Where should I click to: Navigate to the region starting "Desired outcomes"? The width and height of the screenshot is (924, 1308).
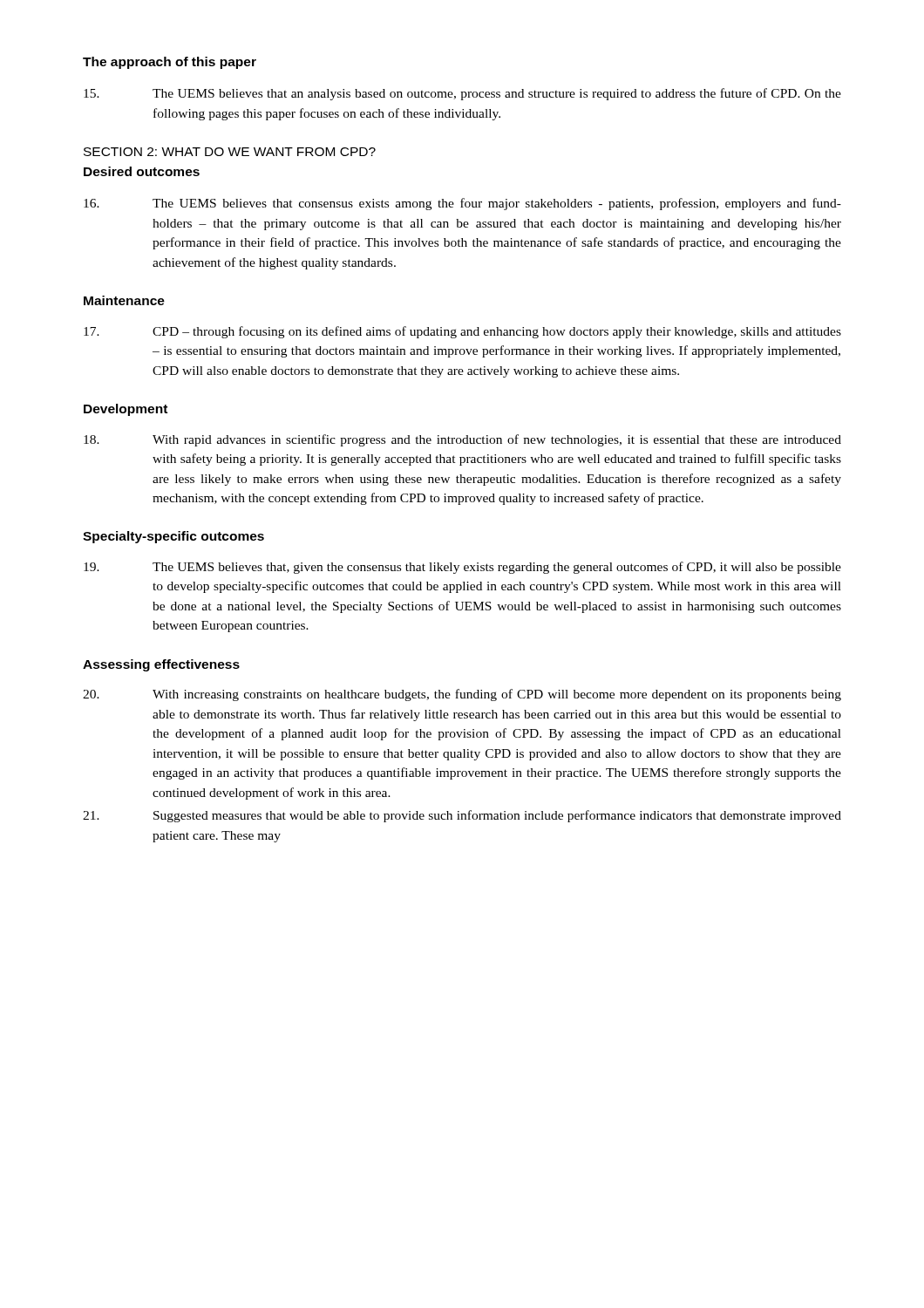click(141, 171)
